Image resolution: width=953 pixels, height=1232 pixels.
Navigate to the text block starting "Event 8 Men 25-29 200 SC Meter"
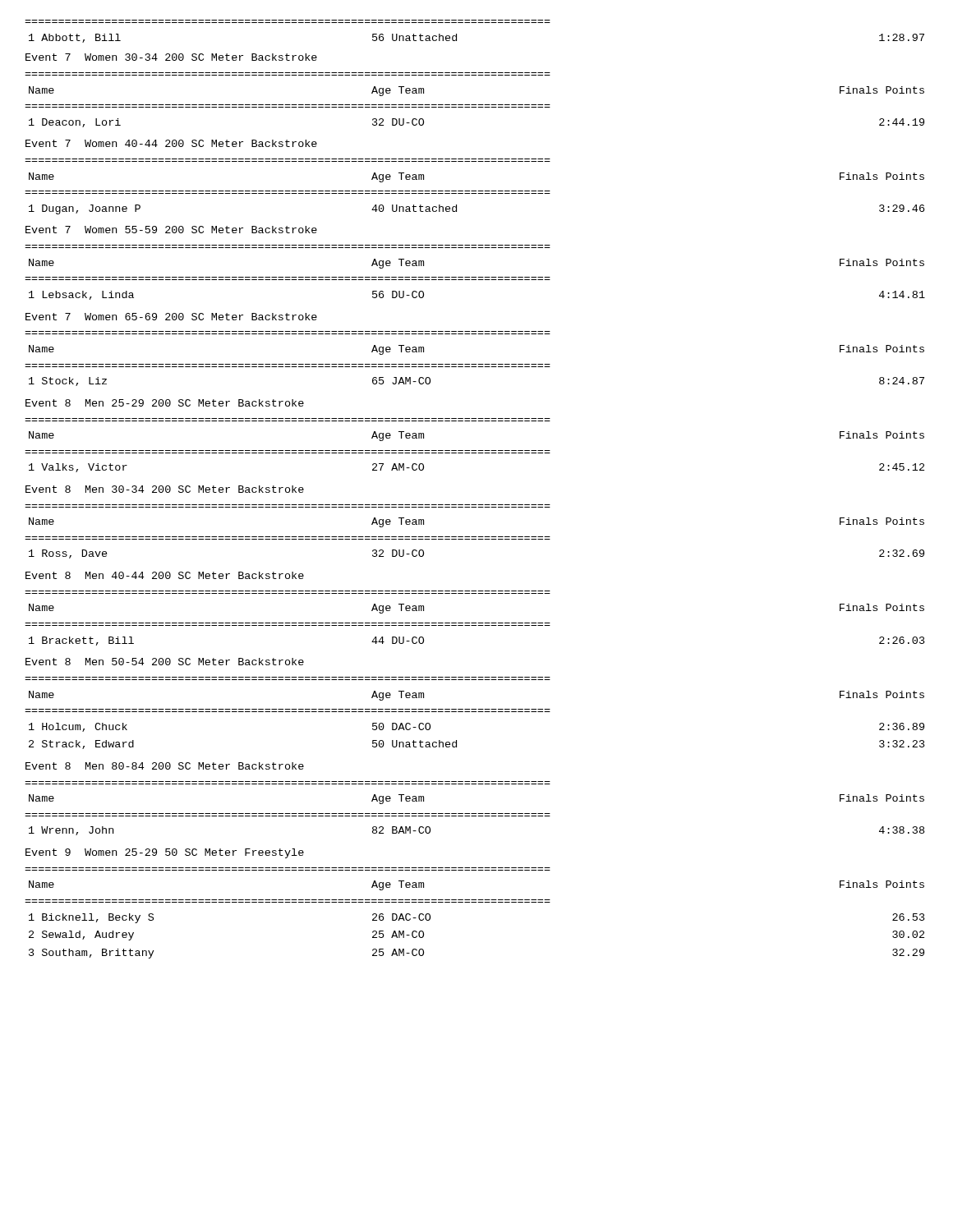click(x=164, y=403)
